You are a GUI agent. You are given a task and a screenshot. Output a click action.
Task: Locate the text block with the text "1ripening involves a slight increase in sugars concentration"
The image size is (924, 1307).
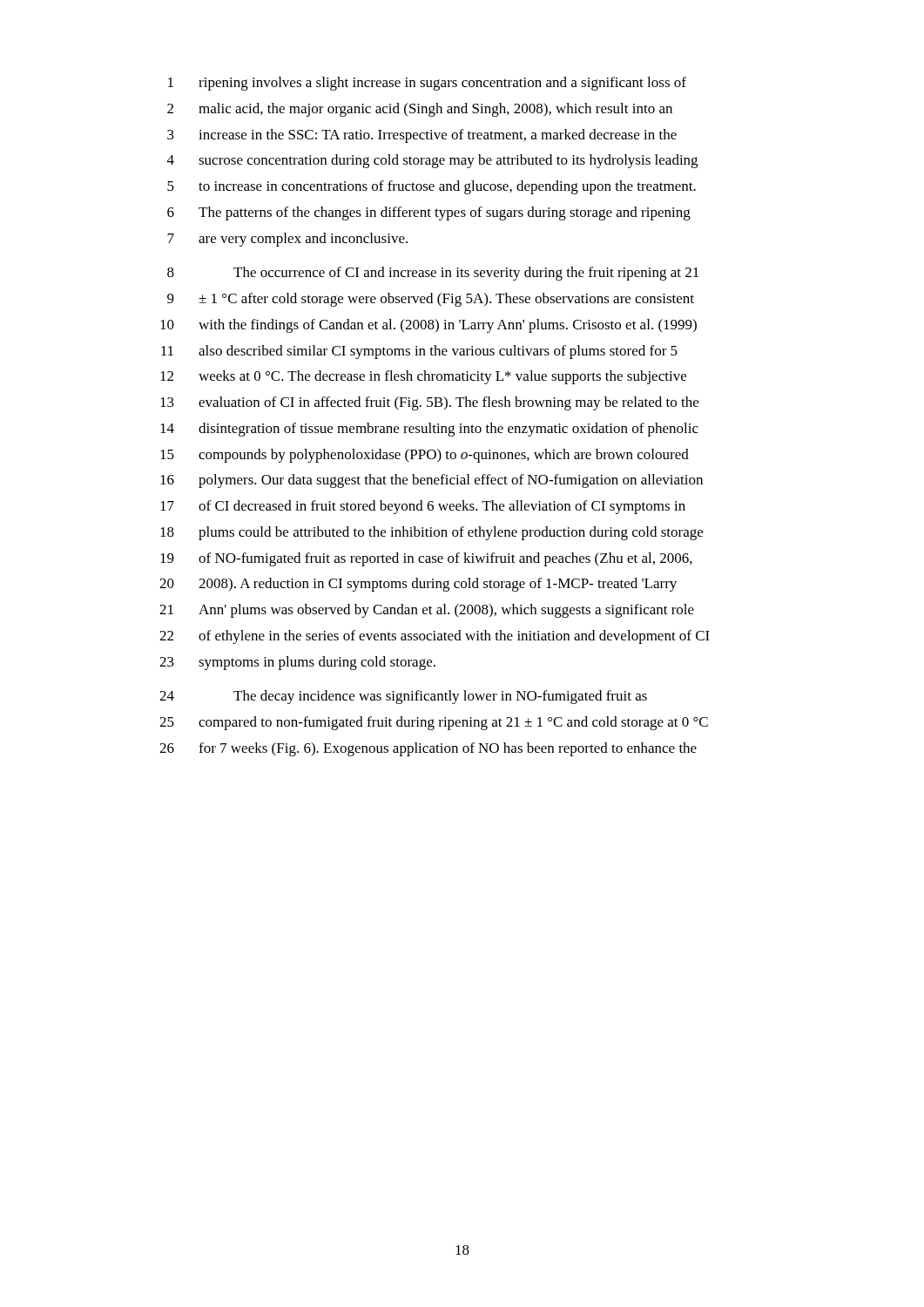pyautogui.click(x=471, y=160)
